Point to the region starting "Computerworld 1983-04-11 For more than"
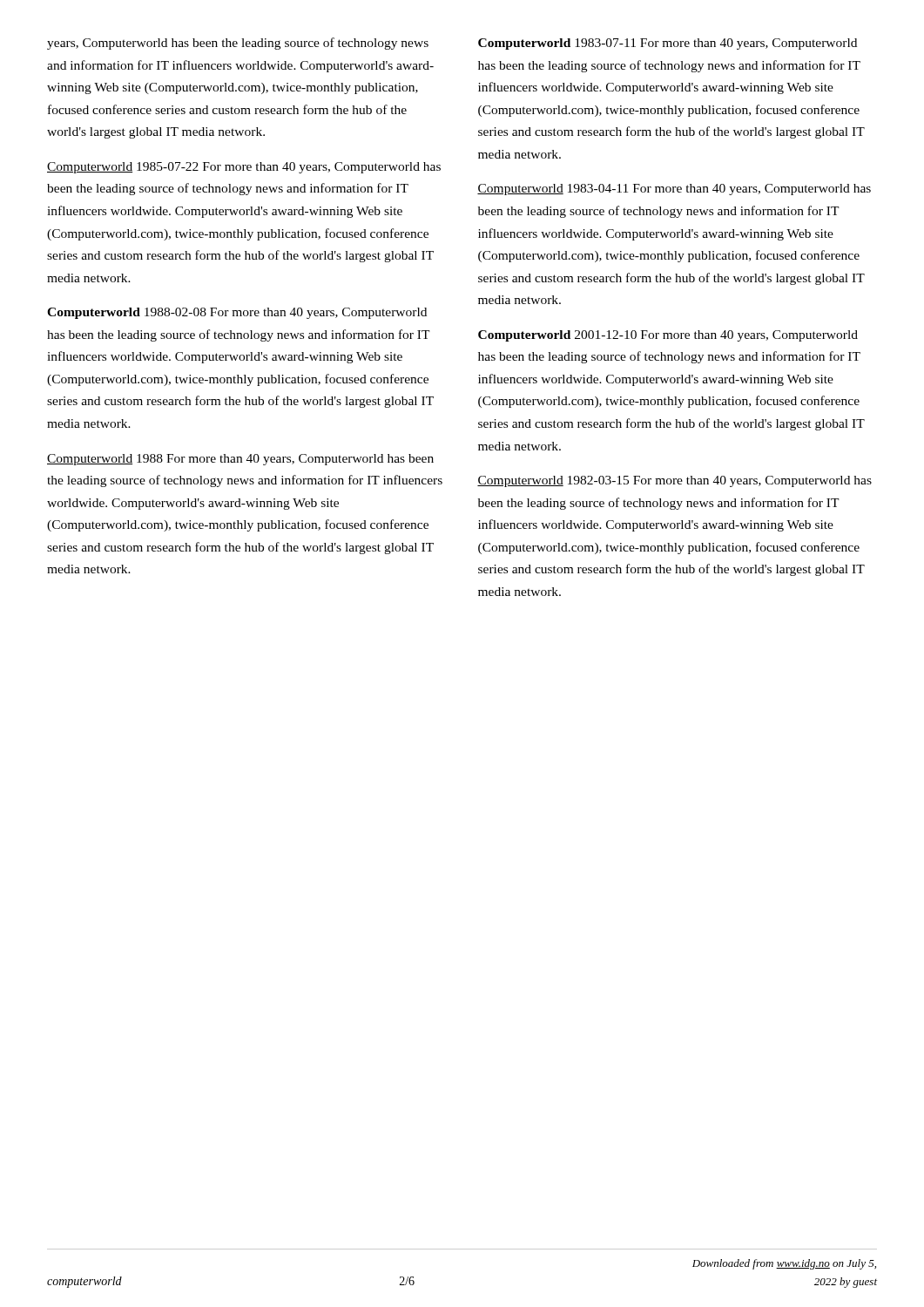The image size is (924, 1307). 677,244
